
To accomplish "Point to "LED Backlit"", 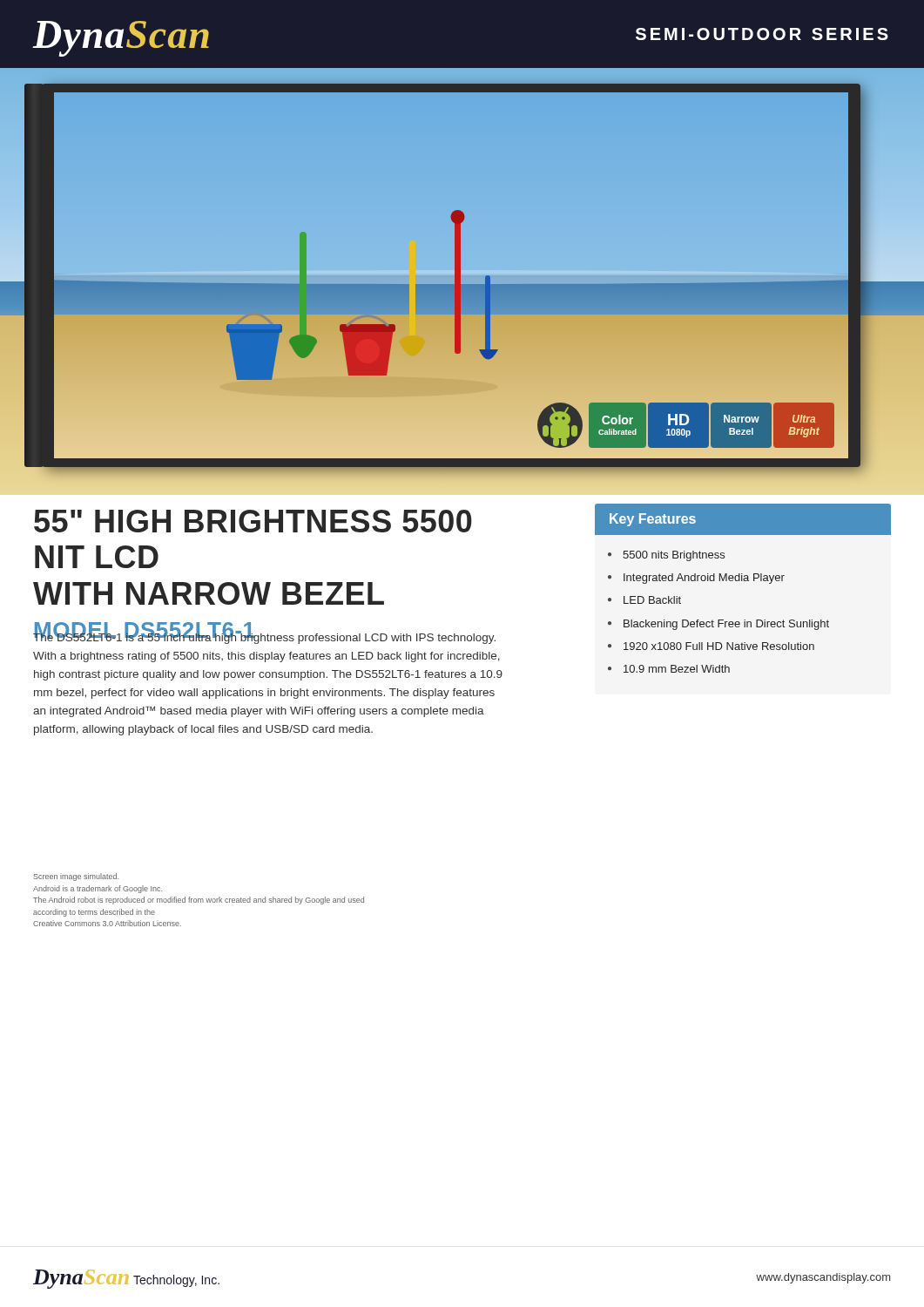I will (652, 600).
